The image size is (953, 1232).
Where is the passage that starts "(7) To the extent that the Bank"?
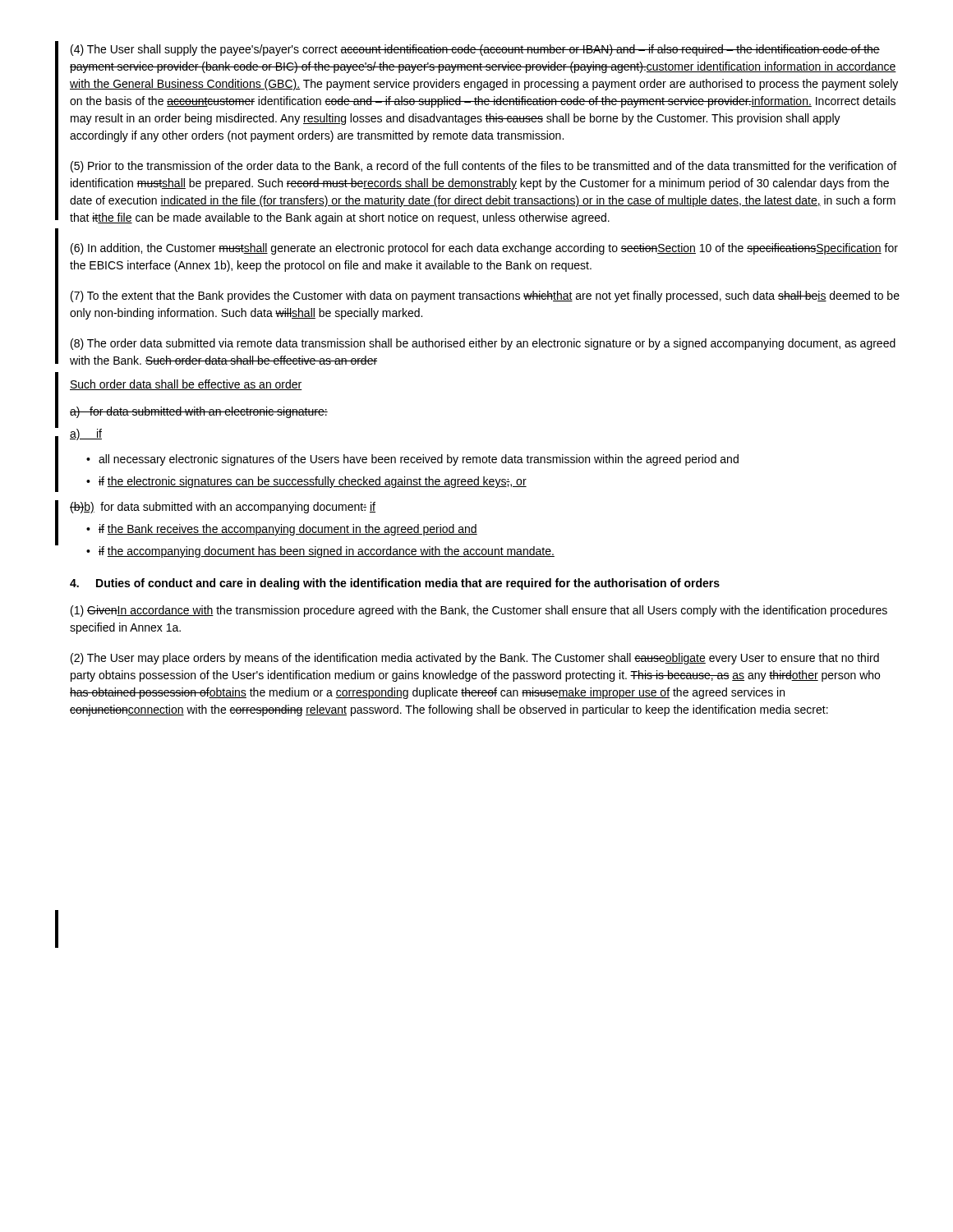pyautogui.click(x=485, y=304)
